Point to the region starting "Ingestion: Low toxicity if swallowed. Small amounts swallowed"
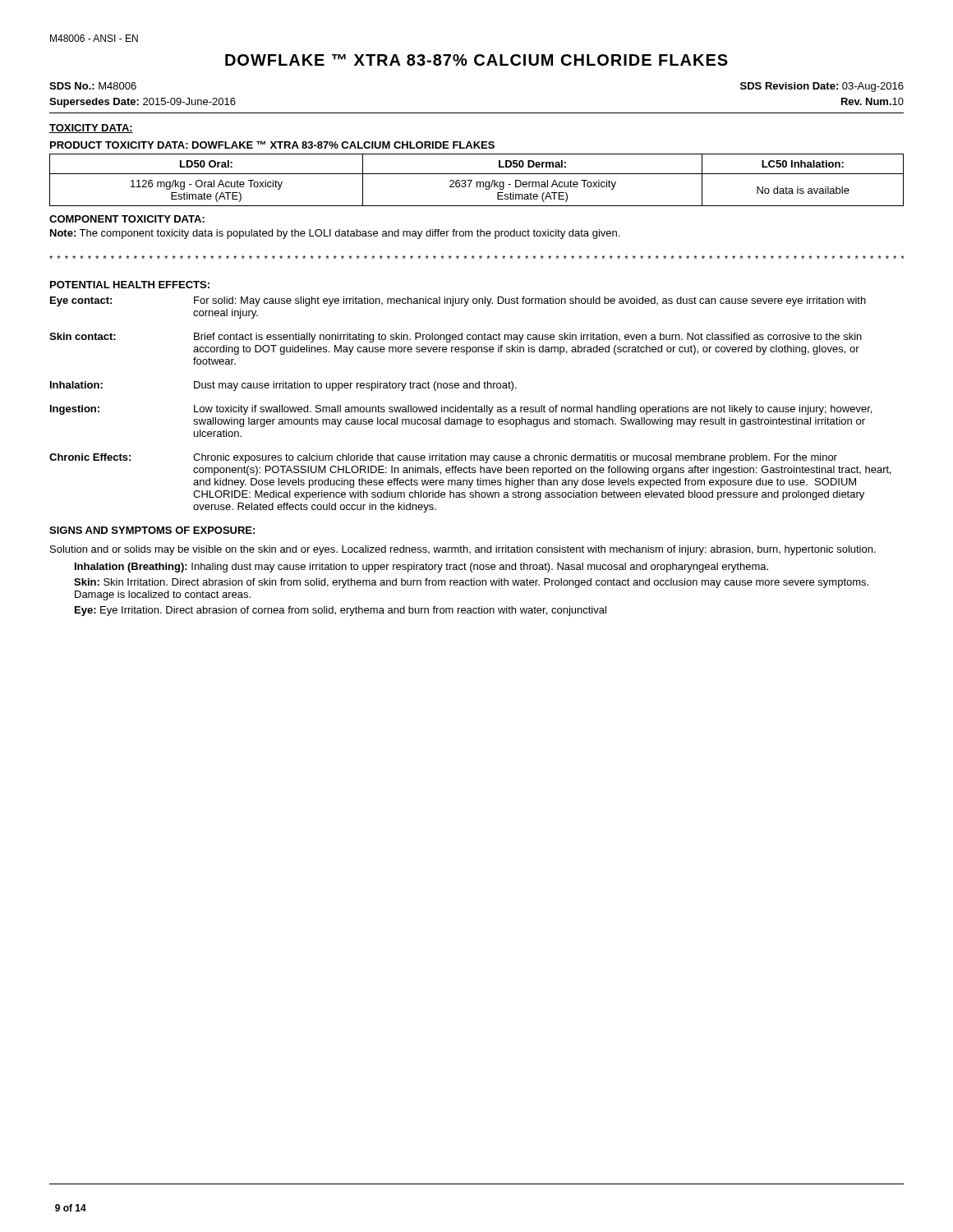This screenshot has height=1232, width=953. pyautogui.click(x=476, y=421)
